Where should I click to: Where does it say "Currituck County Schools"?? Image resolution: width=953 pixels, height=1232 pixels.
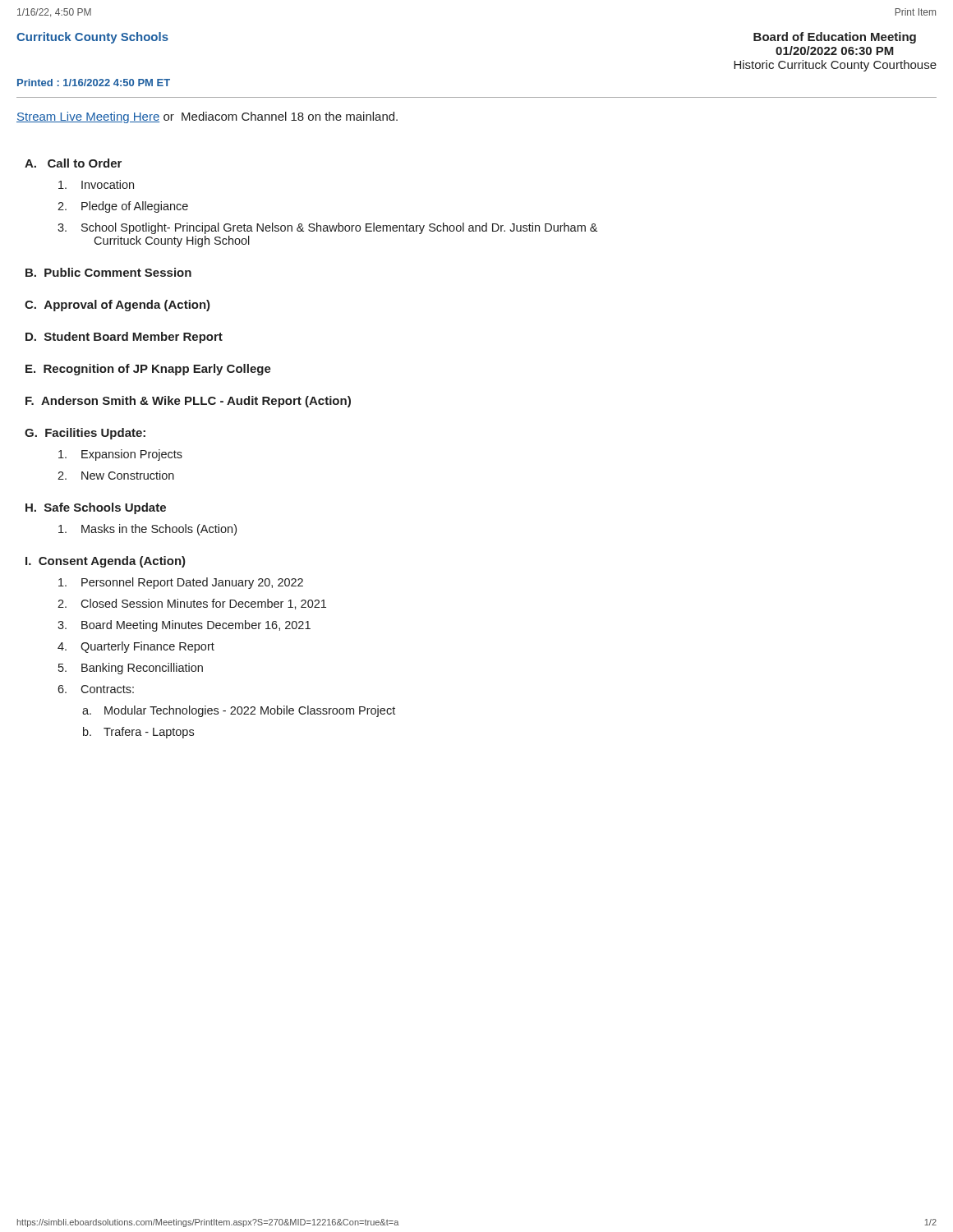[92, 37]
